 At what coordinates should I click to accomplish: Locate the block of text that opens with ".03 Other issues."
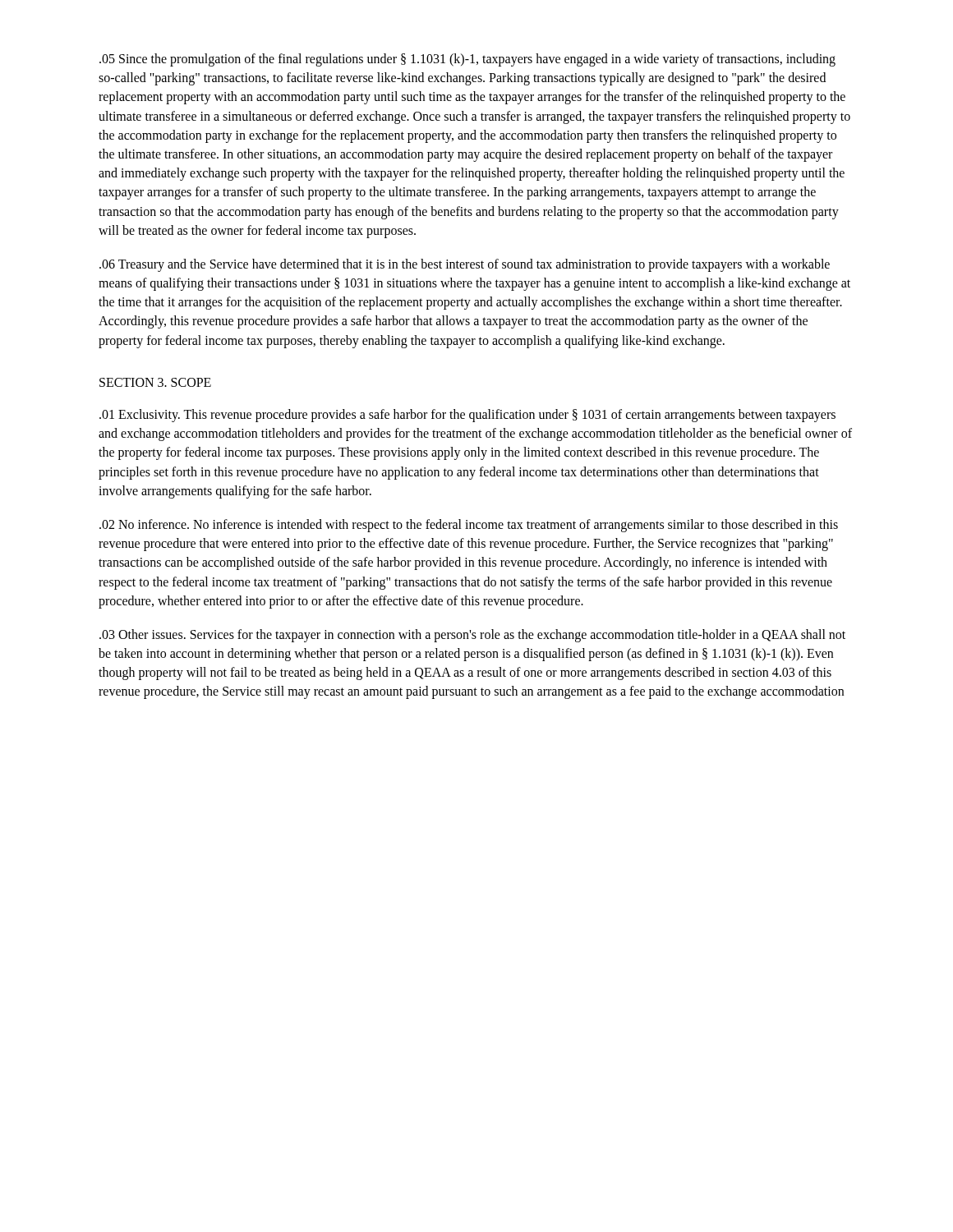pos(472,663)
